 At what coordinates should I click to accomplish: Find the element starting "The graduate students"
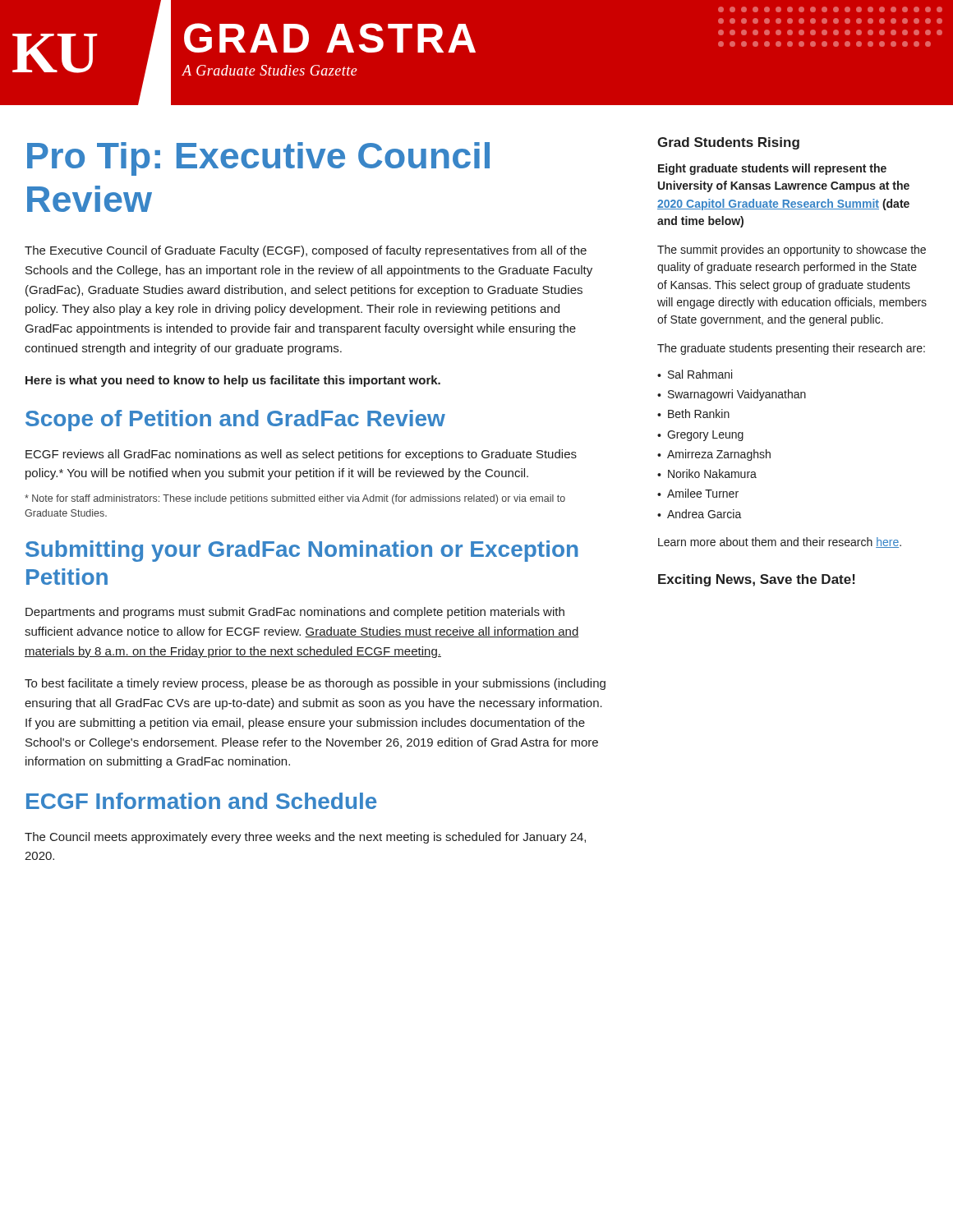click(x=792, y=349)
